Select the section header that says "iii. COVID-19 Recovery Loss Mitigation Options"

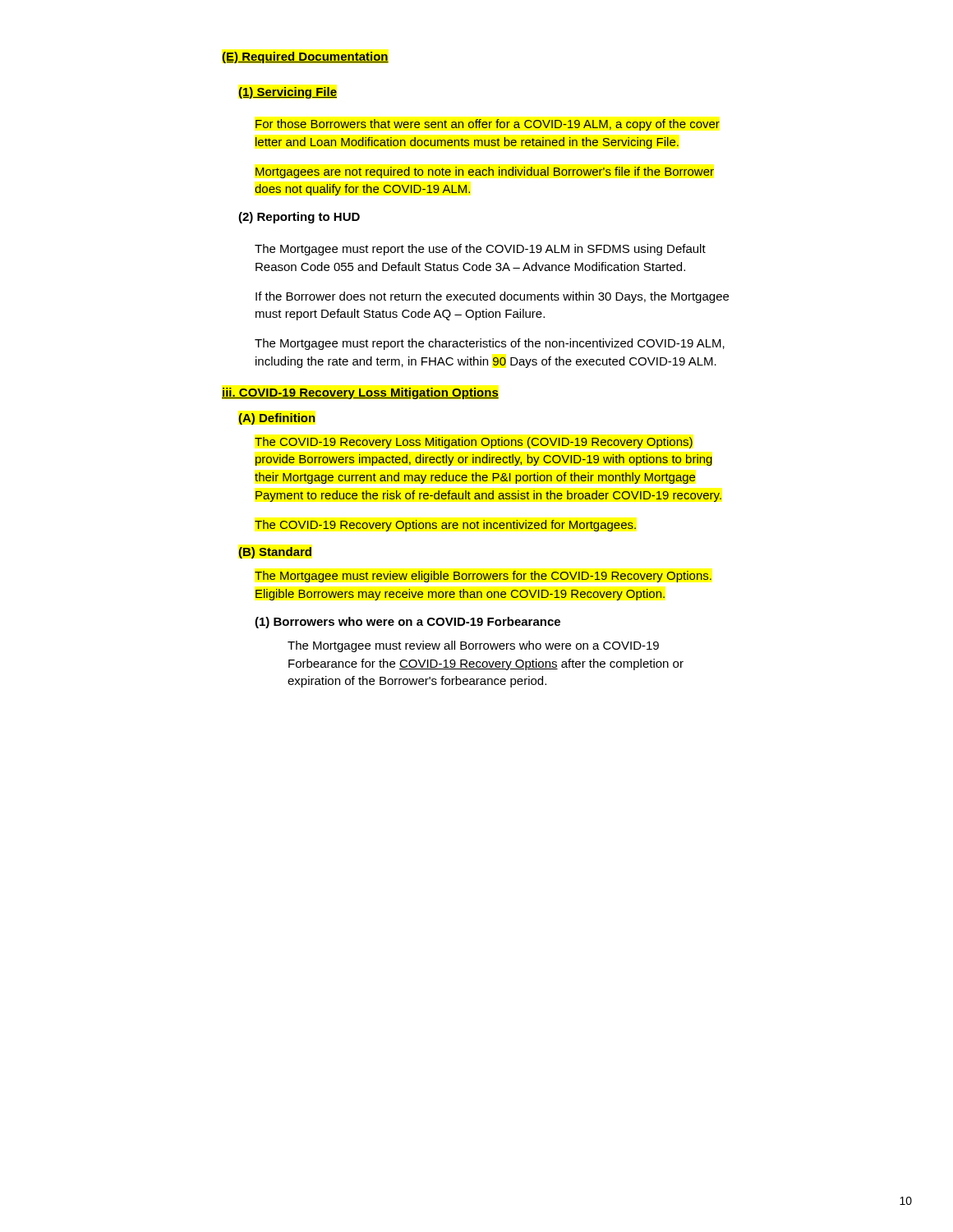(360, 392)
